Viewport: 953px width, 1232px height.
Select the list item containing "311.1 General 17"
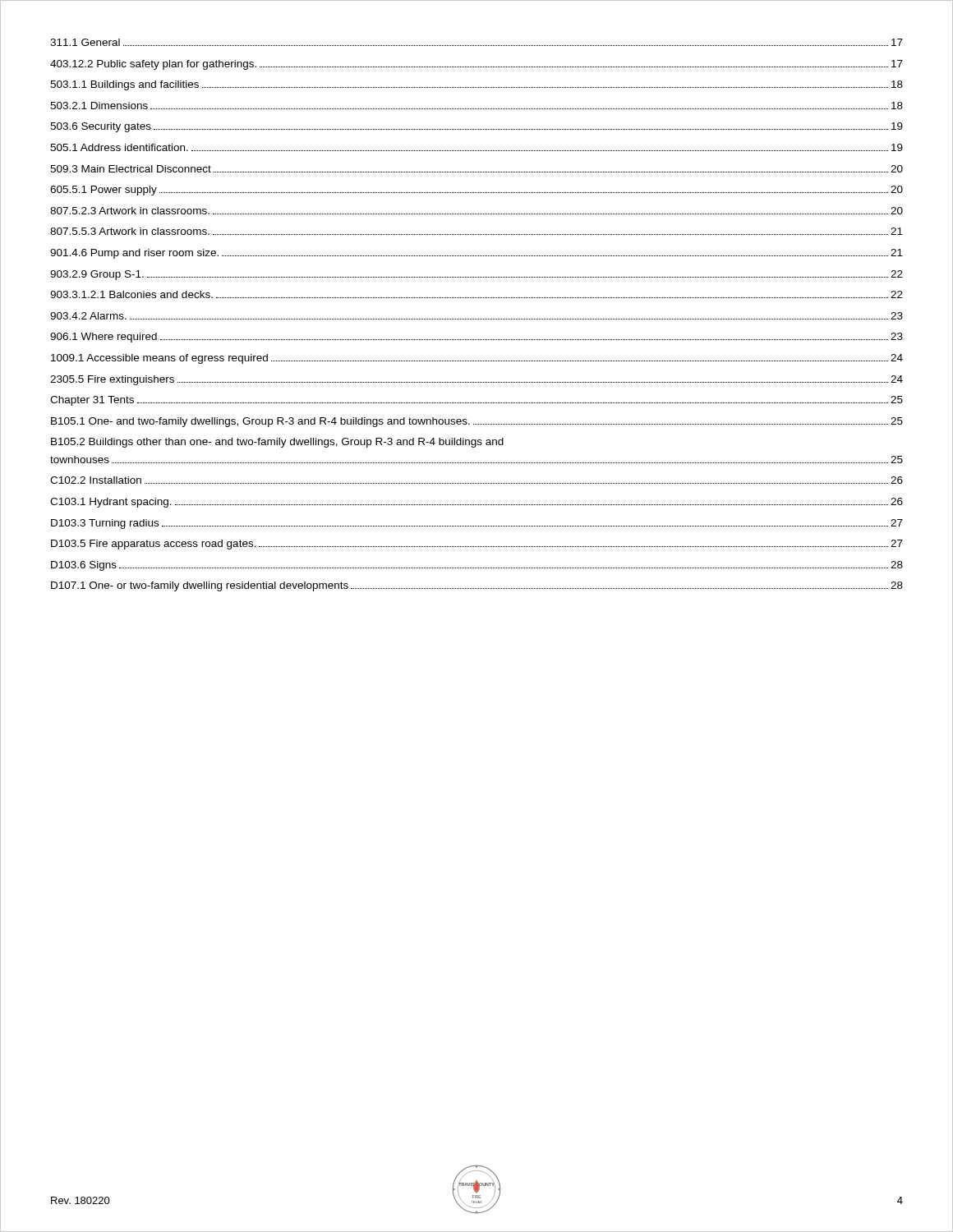click(476, 43)
